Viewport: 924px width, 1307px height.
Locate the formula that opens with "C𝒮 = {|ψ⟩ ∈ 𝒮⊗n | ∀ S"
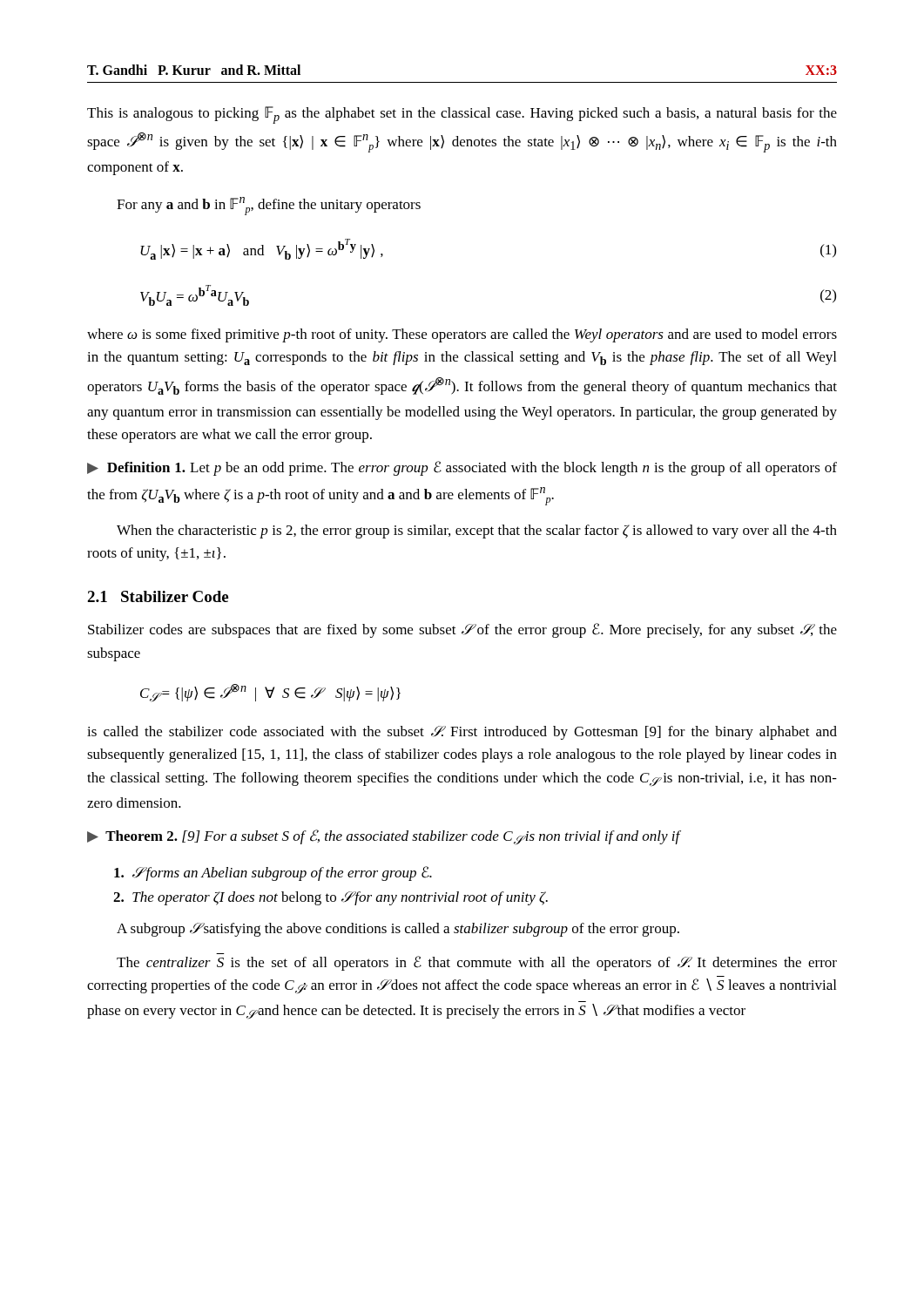pyautogui.click(x=271, y=692)
